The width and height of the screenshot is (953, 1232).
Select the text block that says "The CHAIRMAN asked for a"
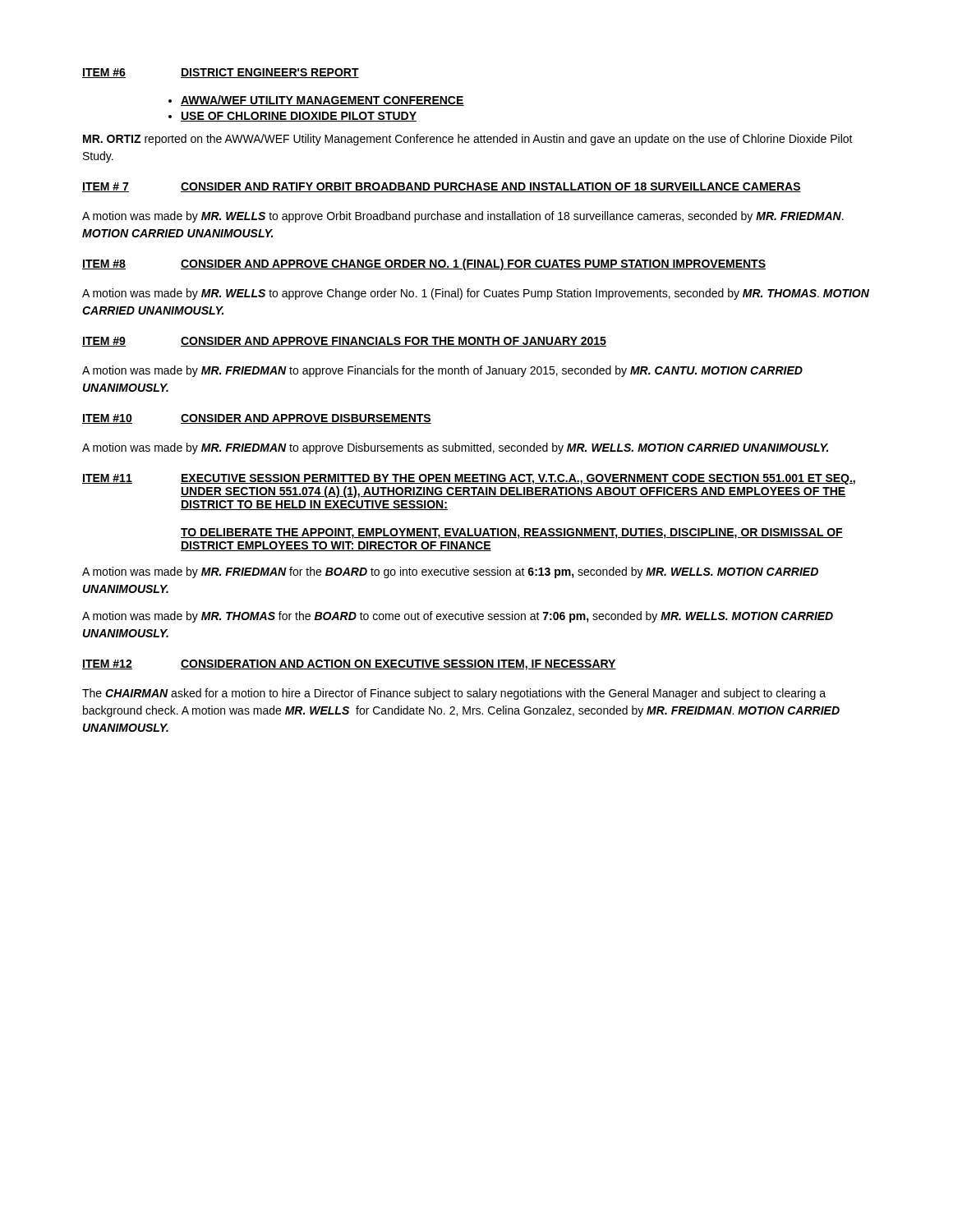[x=461, y=710]
